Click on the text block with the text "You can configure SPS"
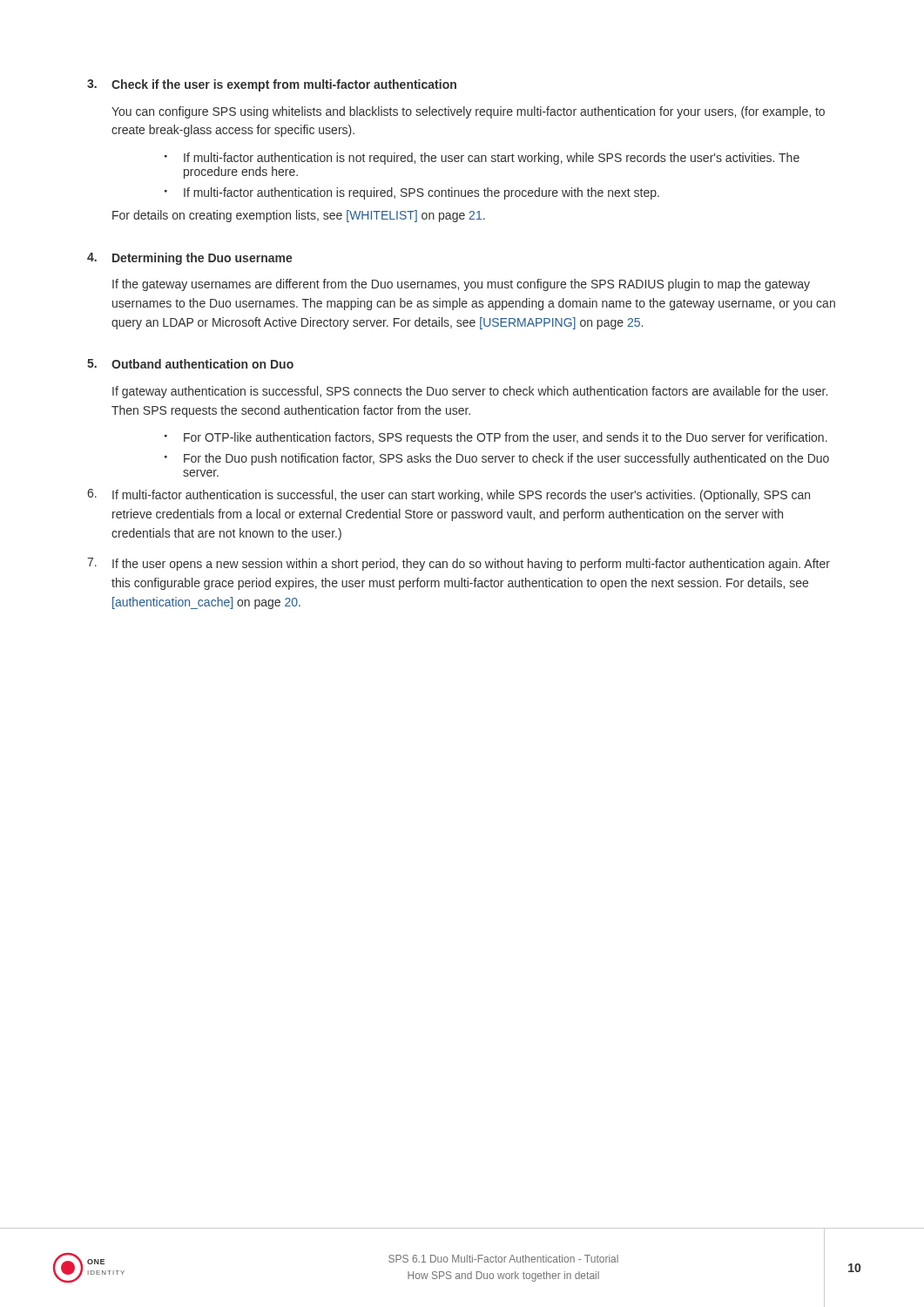Image resolution: width=924 pixels, height=1307 pixels. [479, 121]
